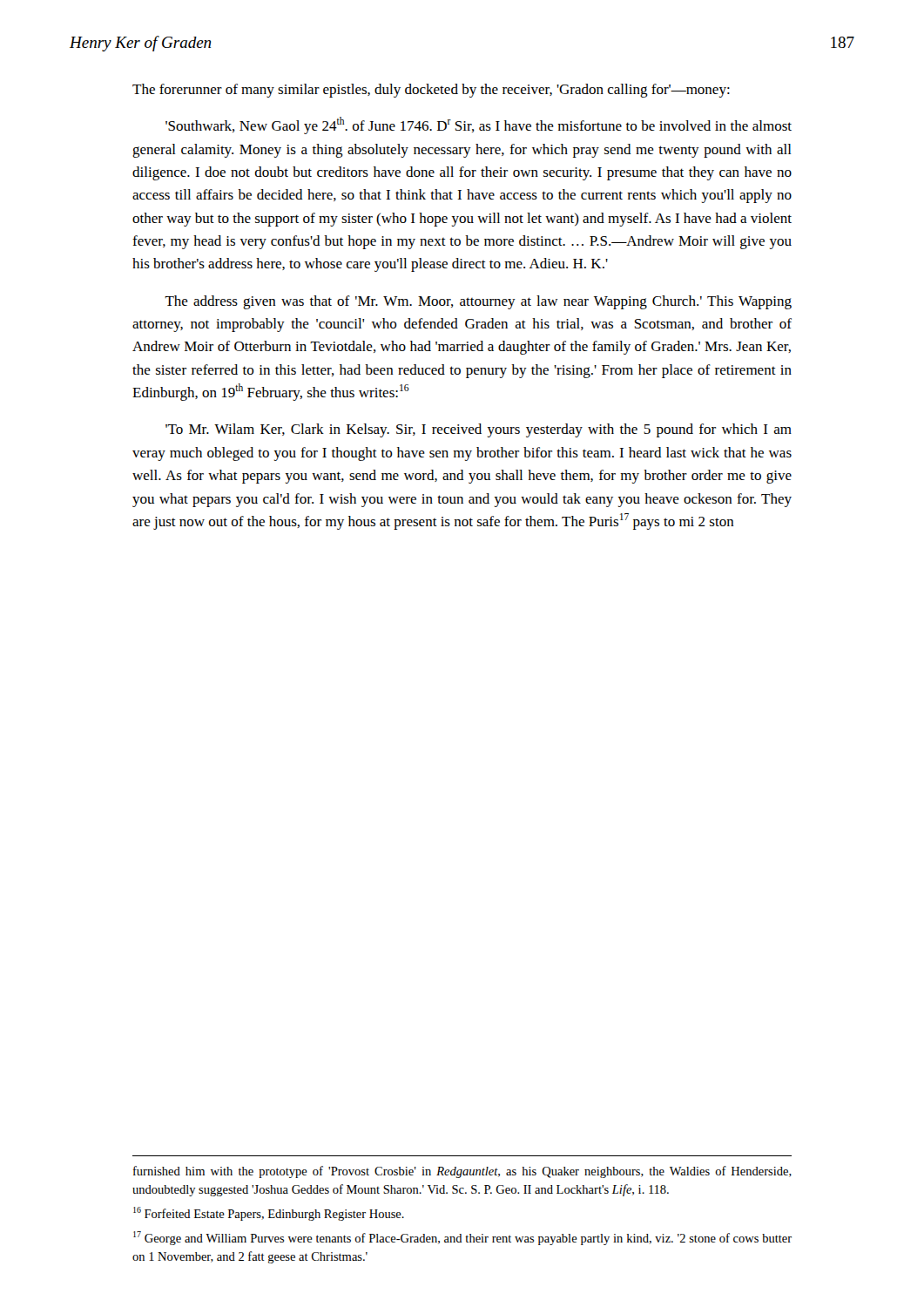Click on the passage starting "'To Mr. Wilam Ker, Clark"
The width and height of the screenshot is (924, 1307).
click(462, 475)
